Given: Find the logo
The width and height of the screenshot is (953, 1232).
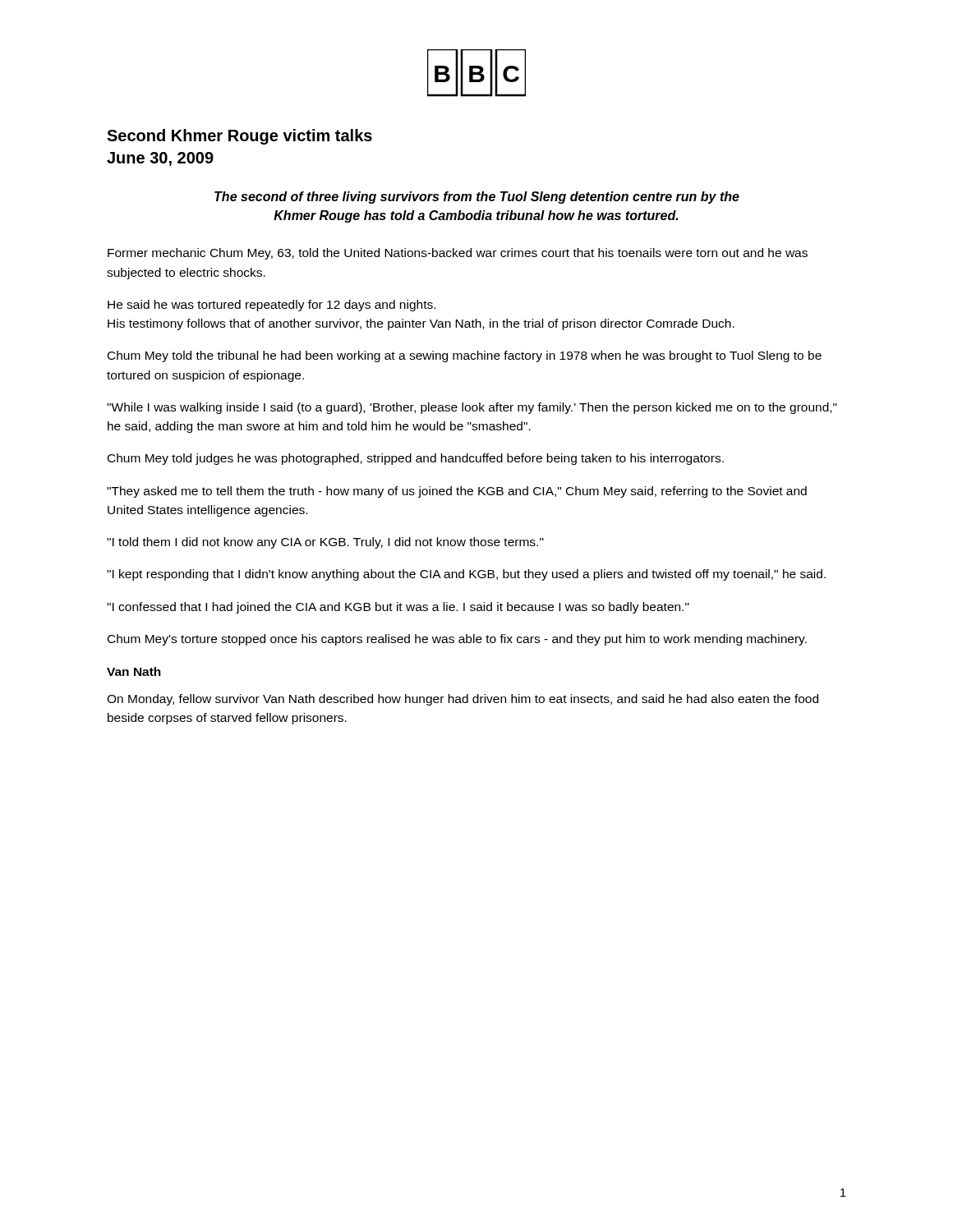Looking at the screenshot, I should (x=476, y=76).
